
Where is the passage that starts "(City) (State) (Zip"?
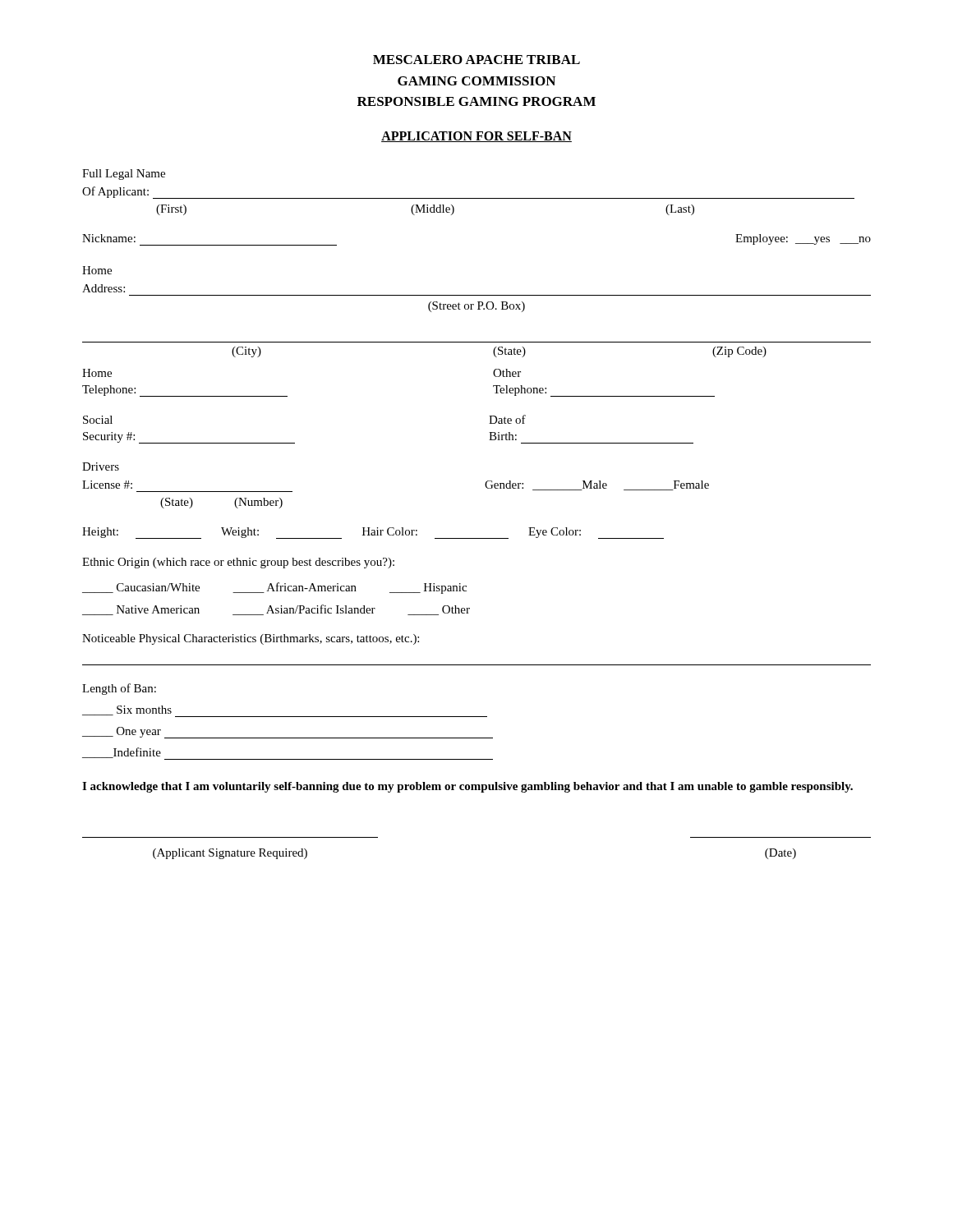coord(476,351)
